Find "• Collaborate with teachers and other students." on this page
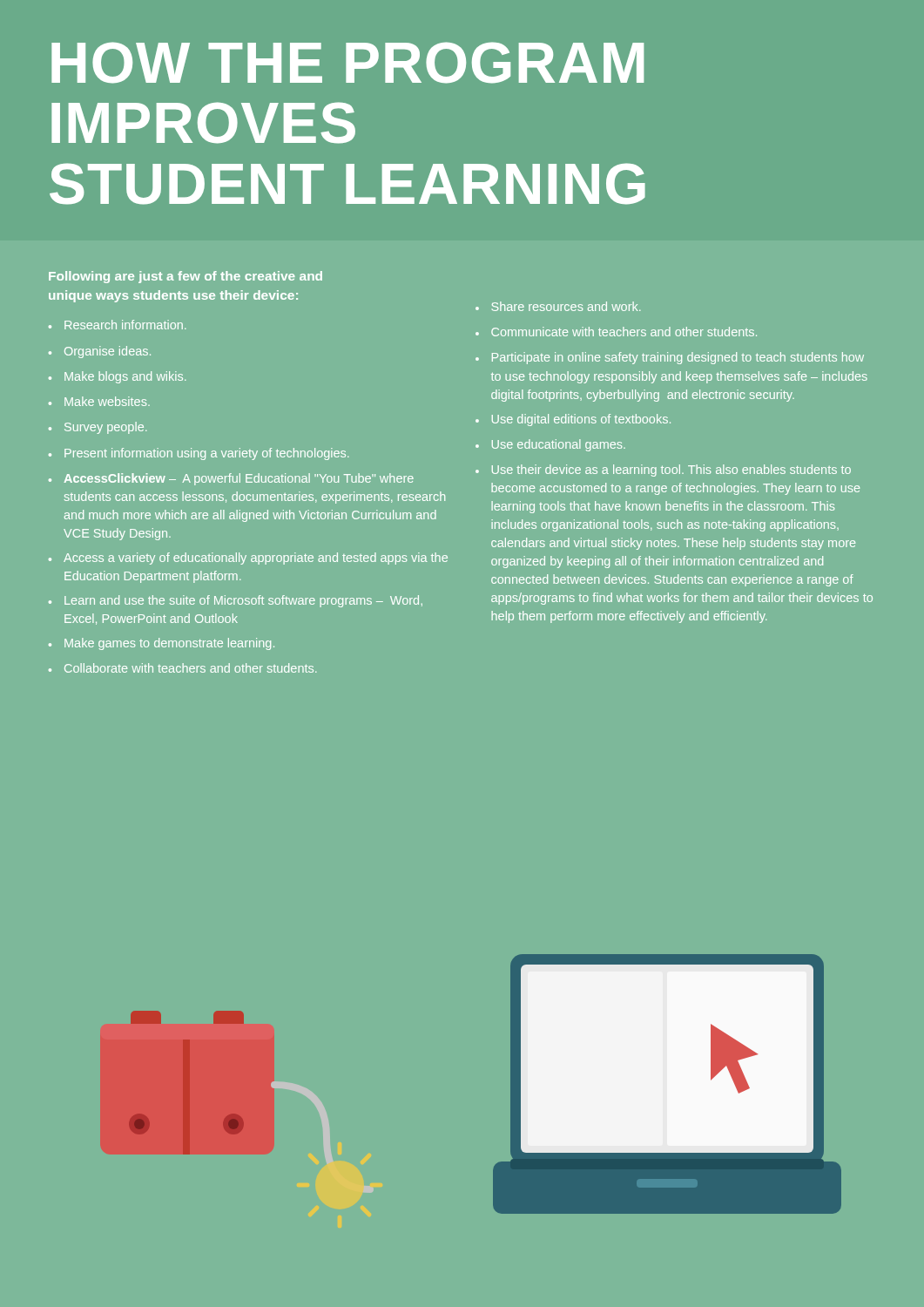Viewport: 924px width, 1307px height. click(x=248, y=670)
